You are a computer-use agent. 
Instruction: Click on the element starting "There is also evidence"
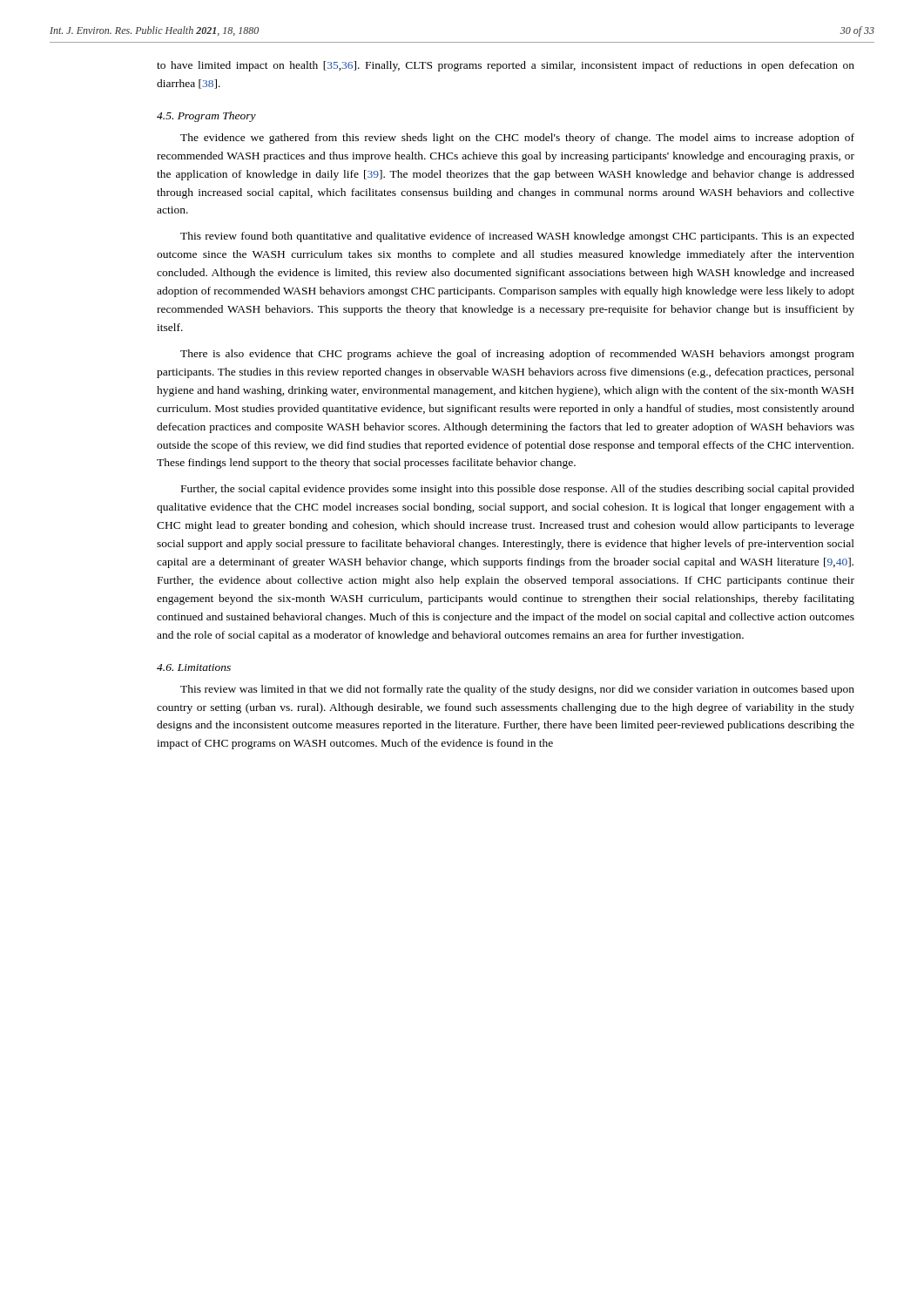(x=506, y=409)
